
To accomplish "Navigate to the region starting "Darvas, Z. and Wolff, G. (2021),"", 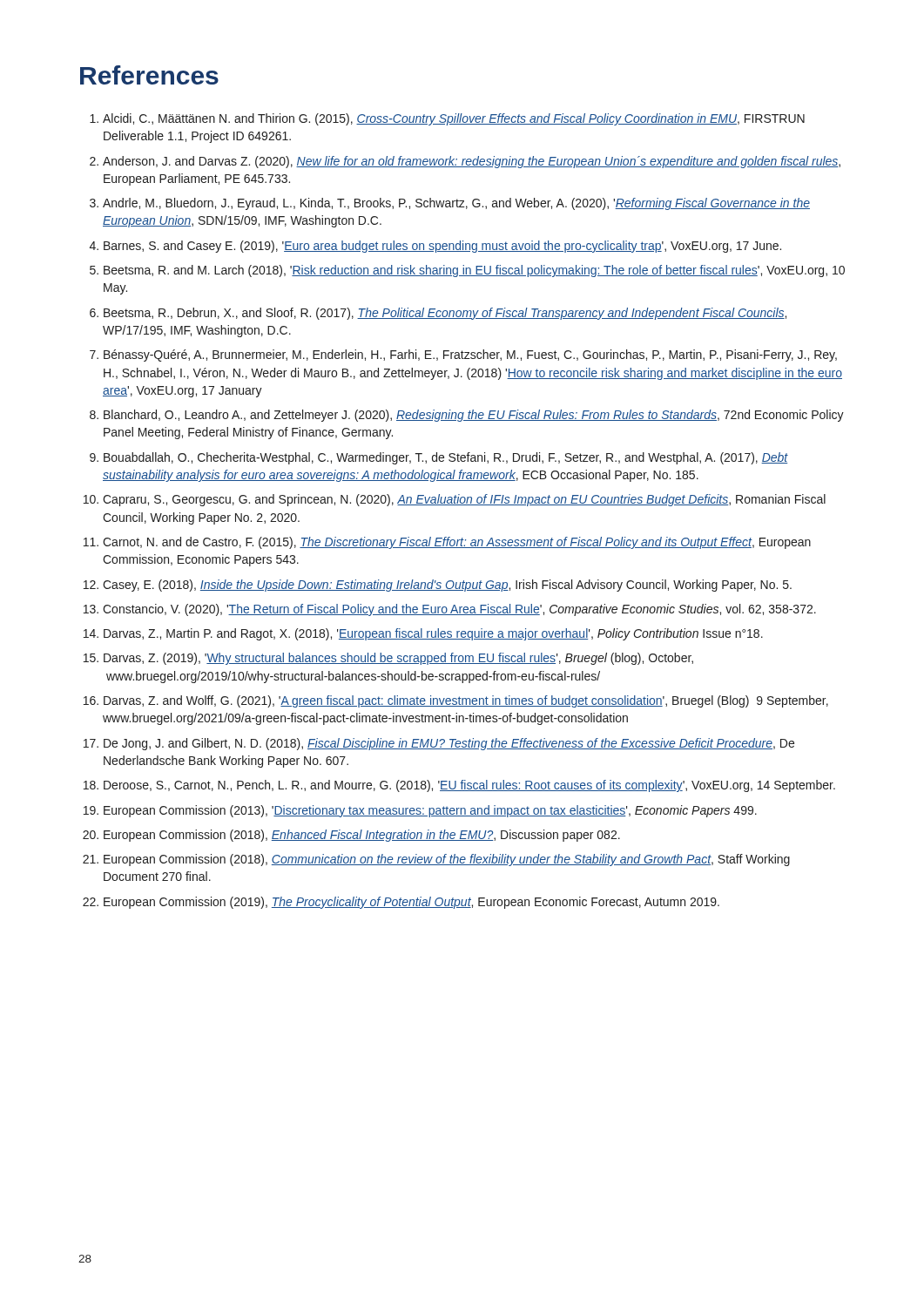I will tap(466, 709).
